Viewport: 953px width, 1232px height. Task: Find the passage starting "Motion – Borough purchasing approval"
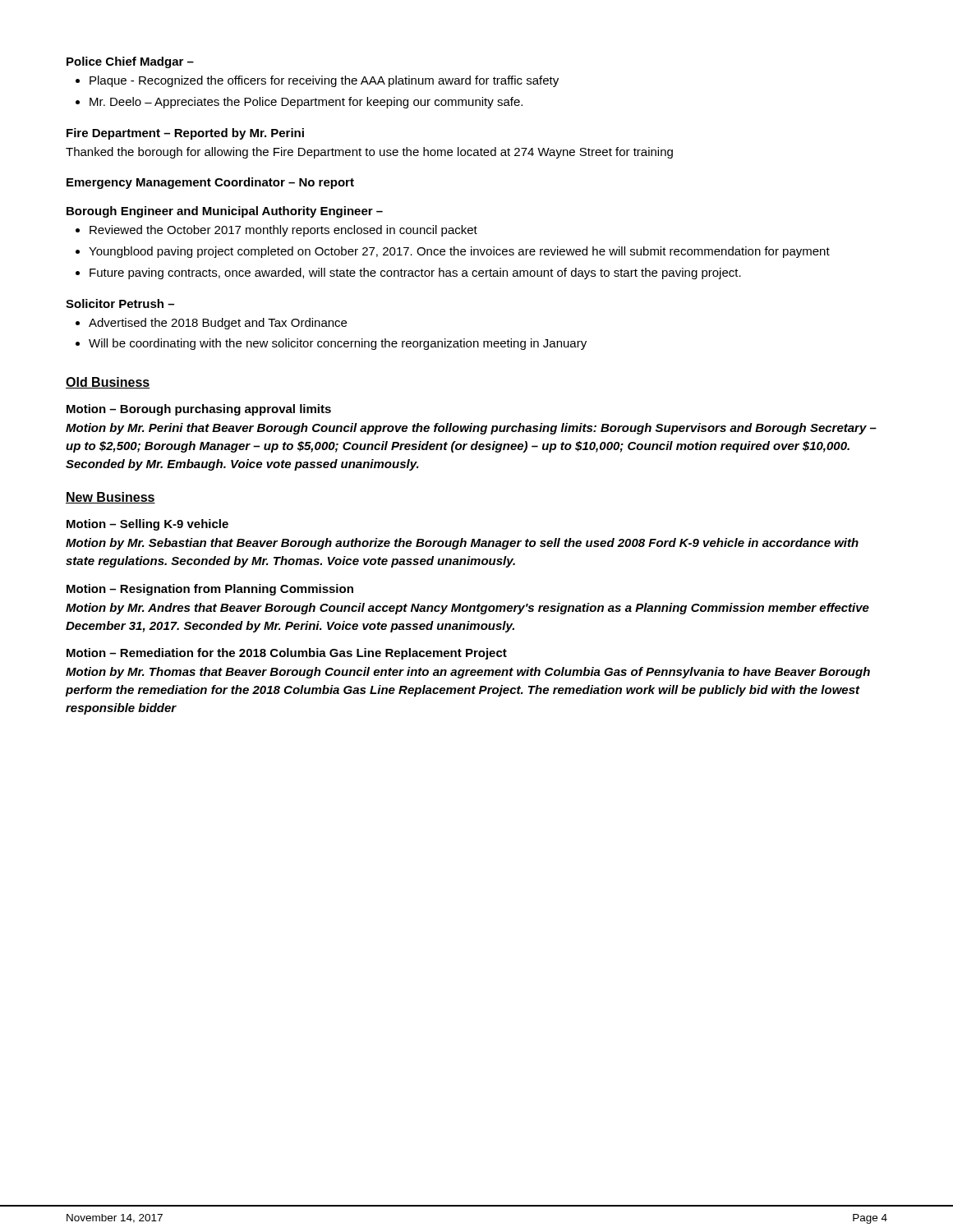pos(199,409)
